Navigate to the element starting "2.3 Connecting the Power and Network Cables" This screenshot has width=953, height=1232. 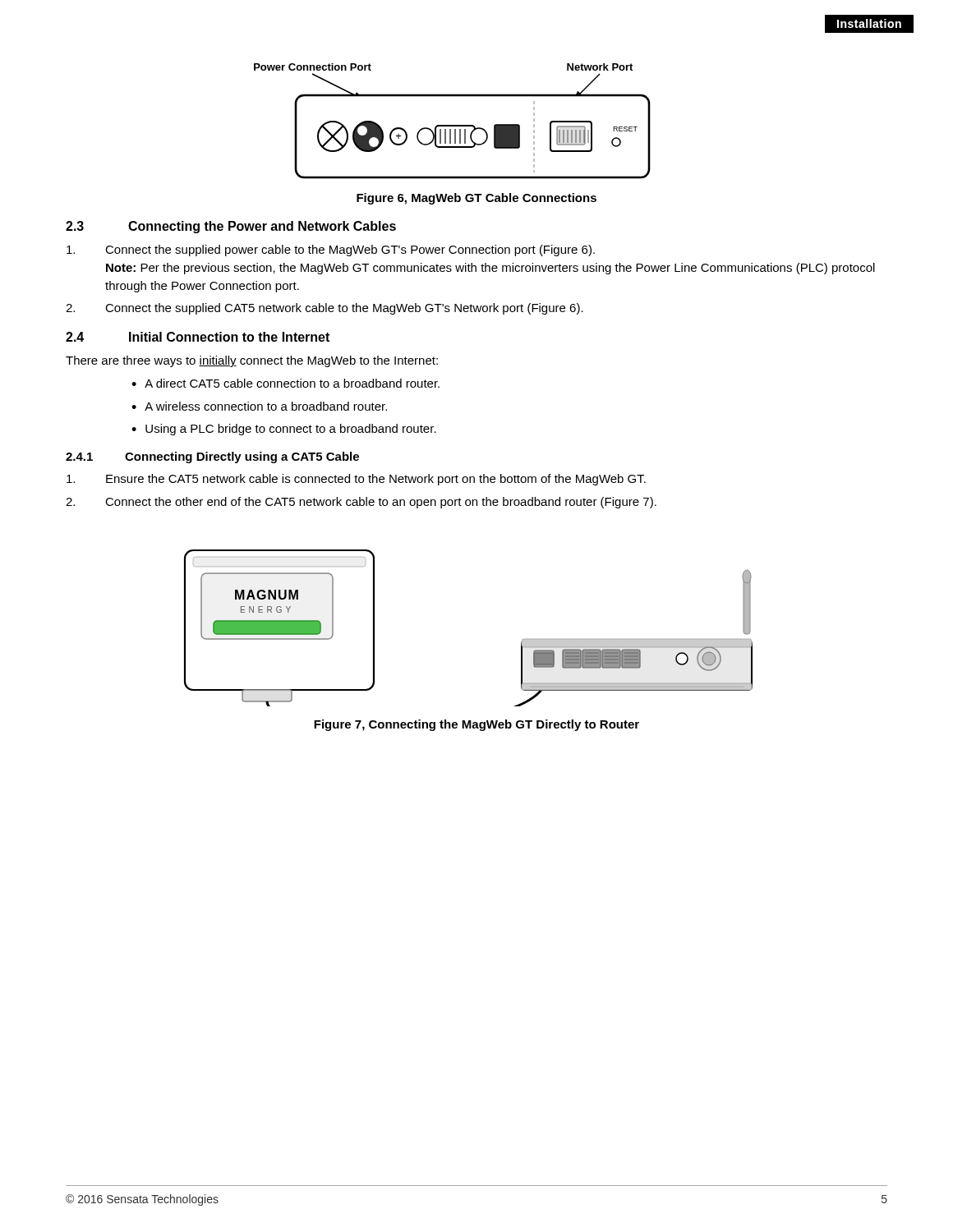(x=231, y=227)
